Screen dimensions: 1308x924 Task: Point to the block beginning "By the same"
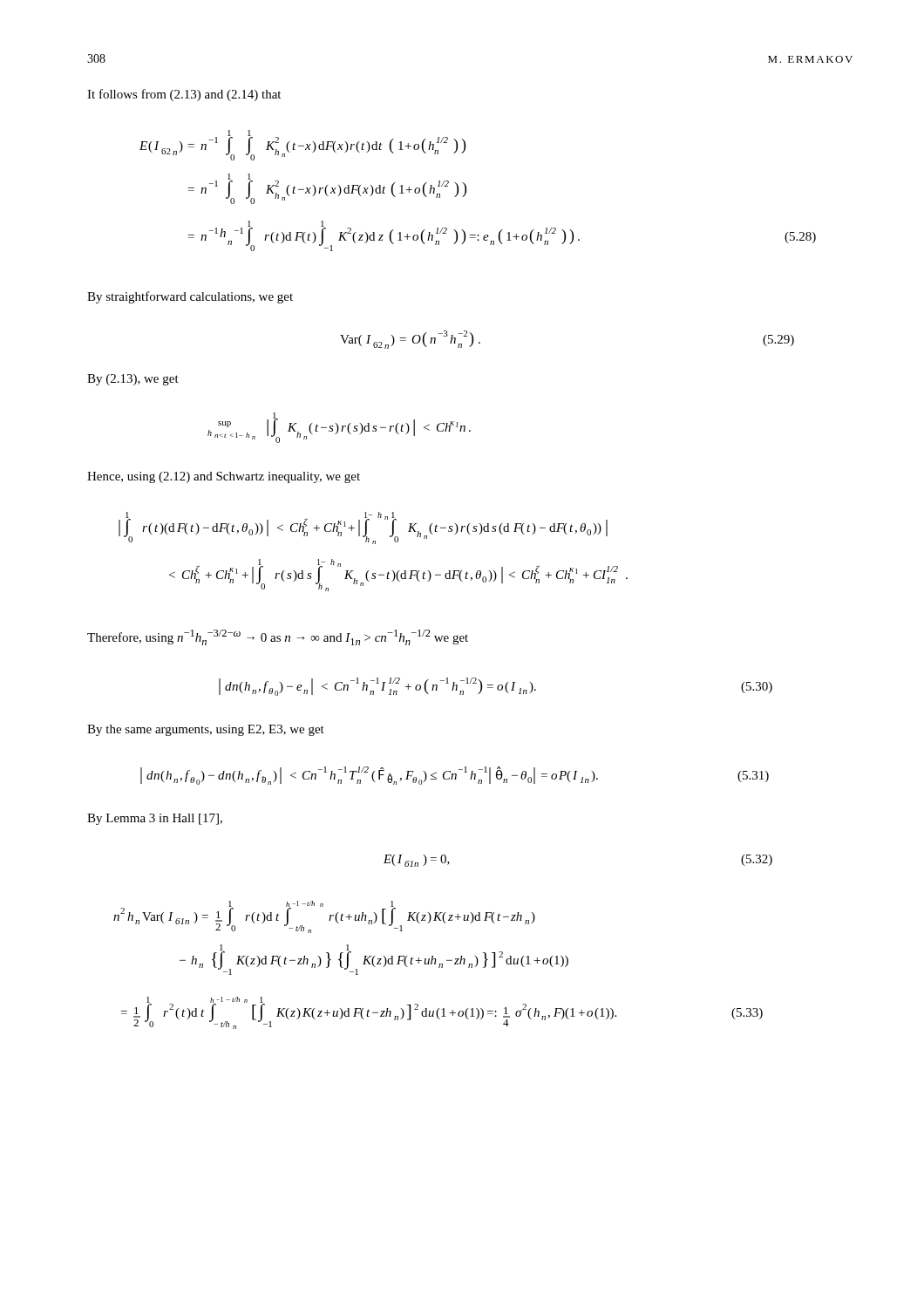click(x=206, y=729)
